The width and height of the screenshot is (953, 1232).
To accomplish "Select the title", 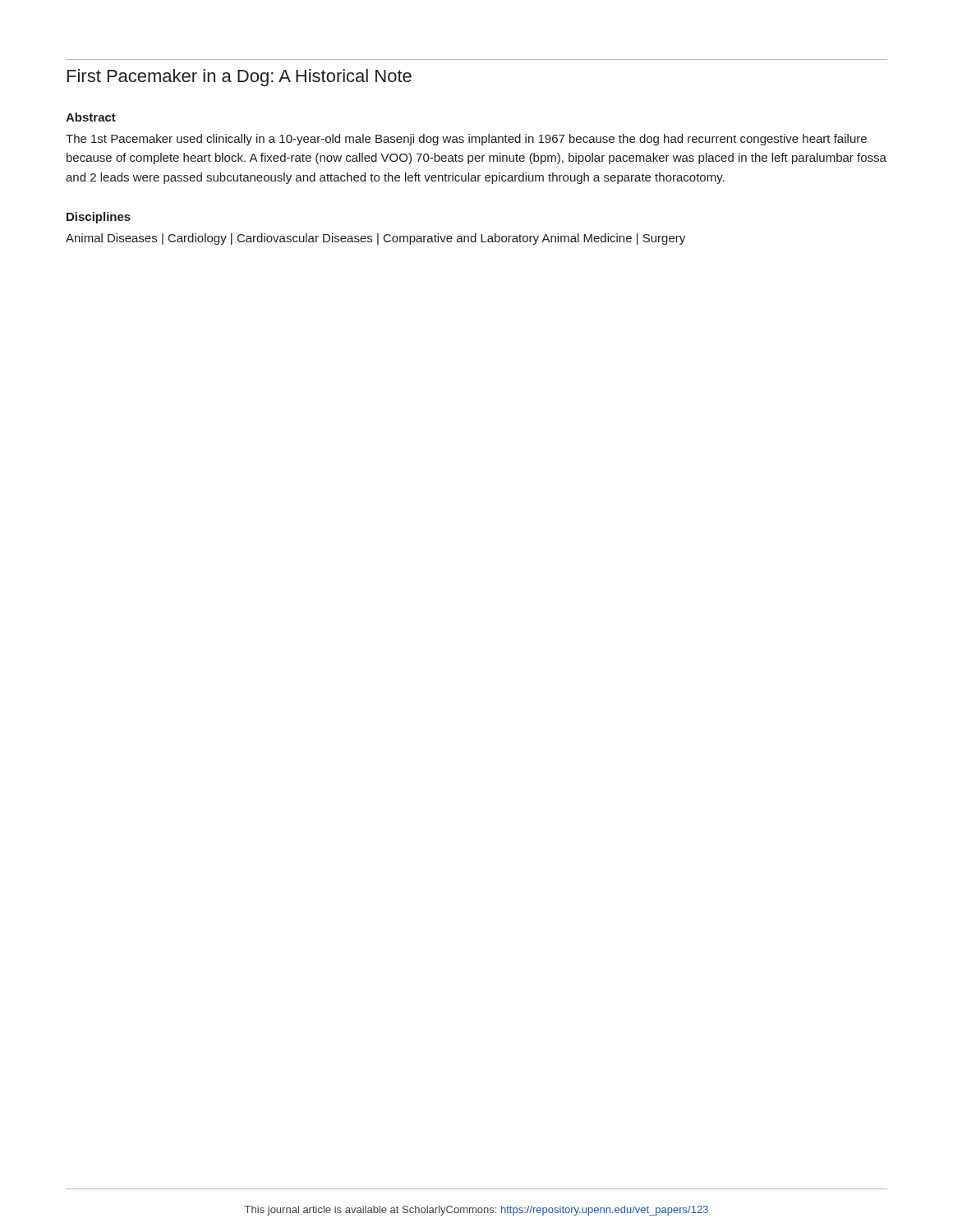I will pos(476,76).
